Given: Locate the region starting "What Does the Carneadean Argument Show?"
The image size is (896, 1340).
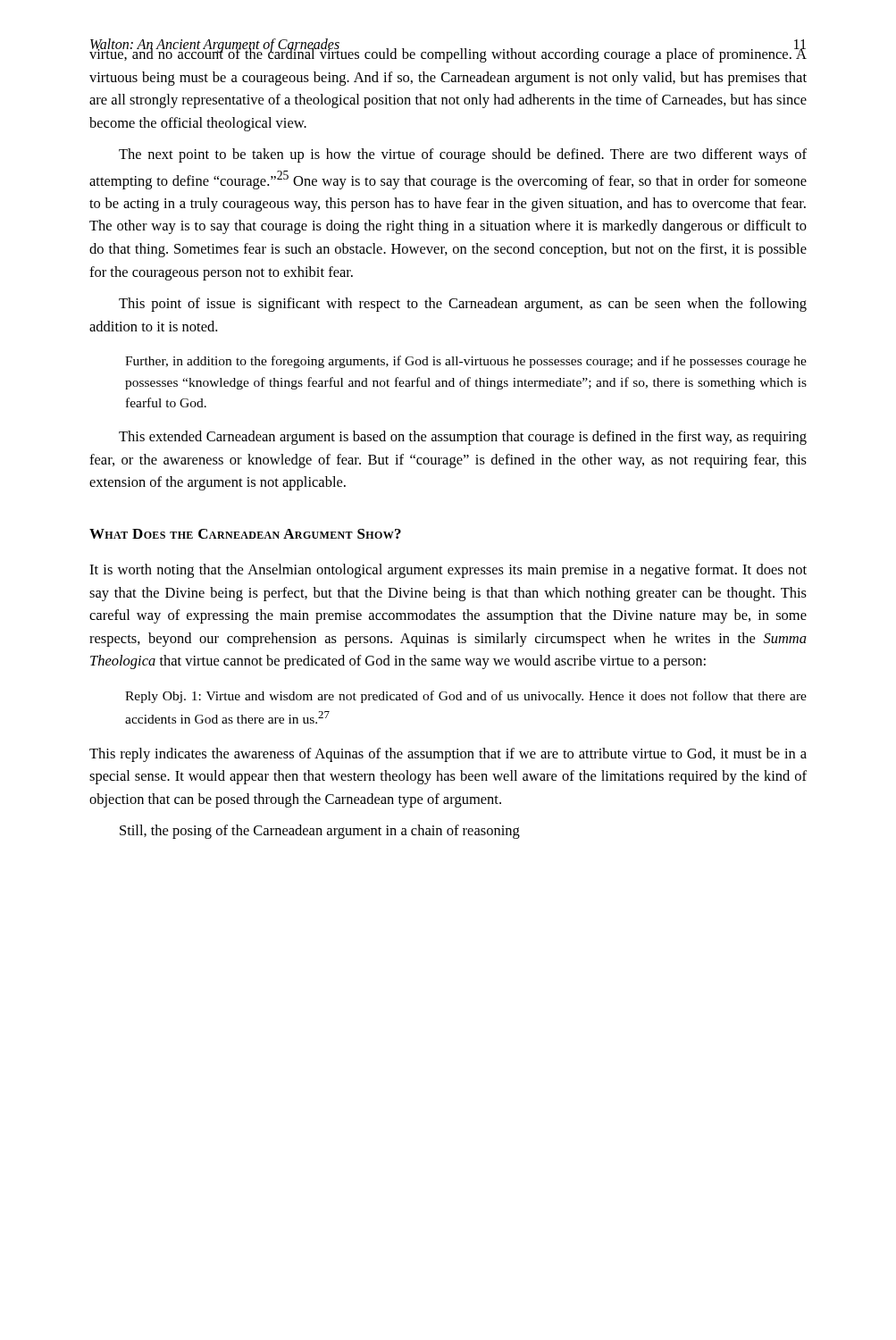Looking at the screenshot, I should point(246,534).
